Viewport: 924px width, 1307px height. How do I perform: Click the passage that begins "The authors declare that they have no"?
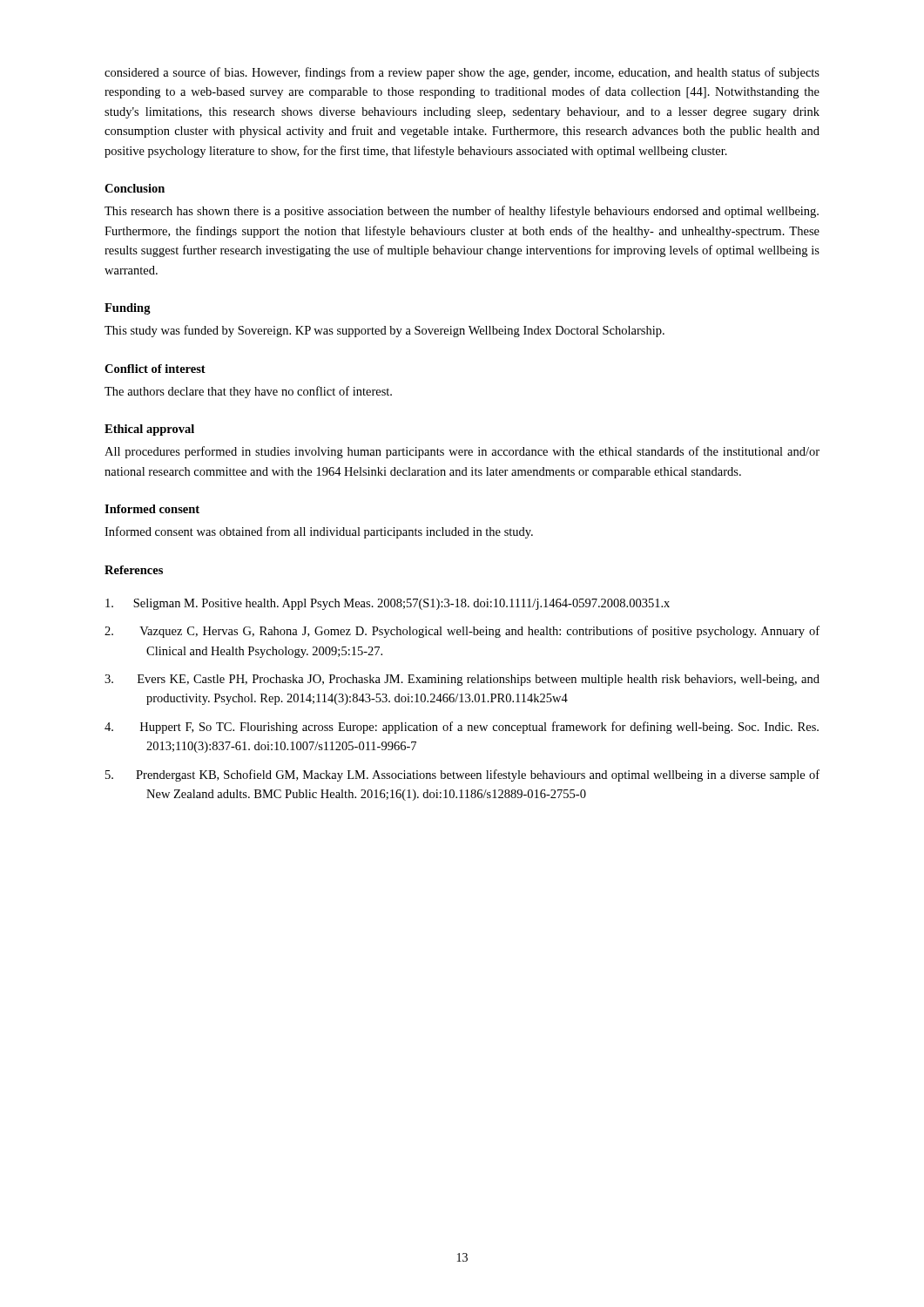[249, 391]
